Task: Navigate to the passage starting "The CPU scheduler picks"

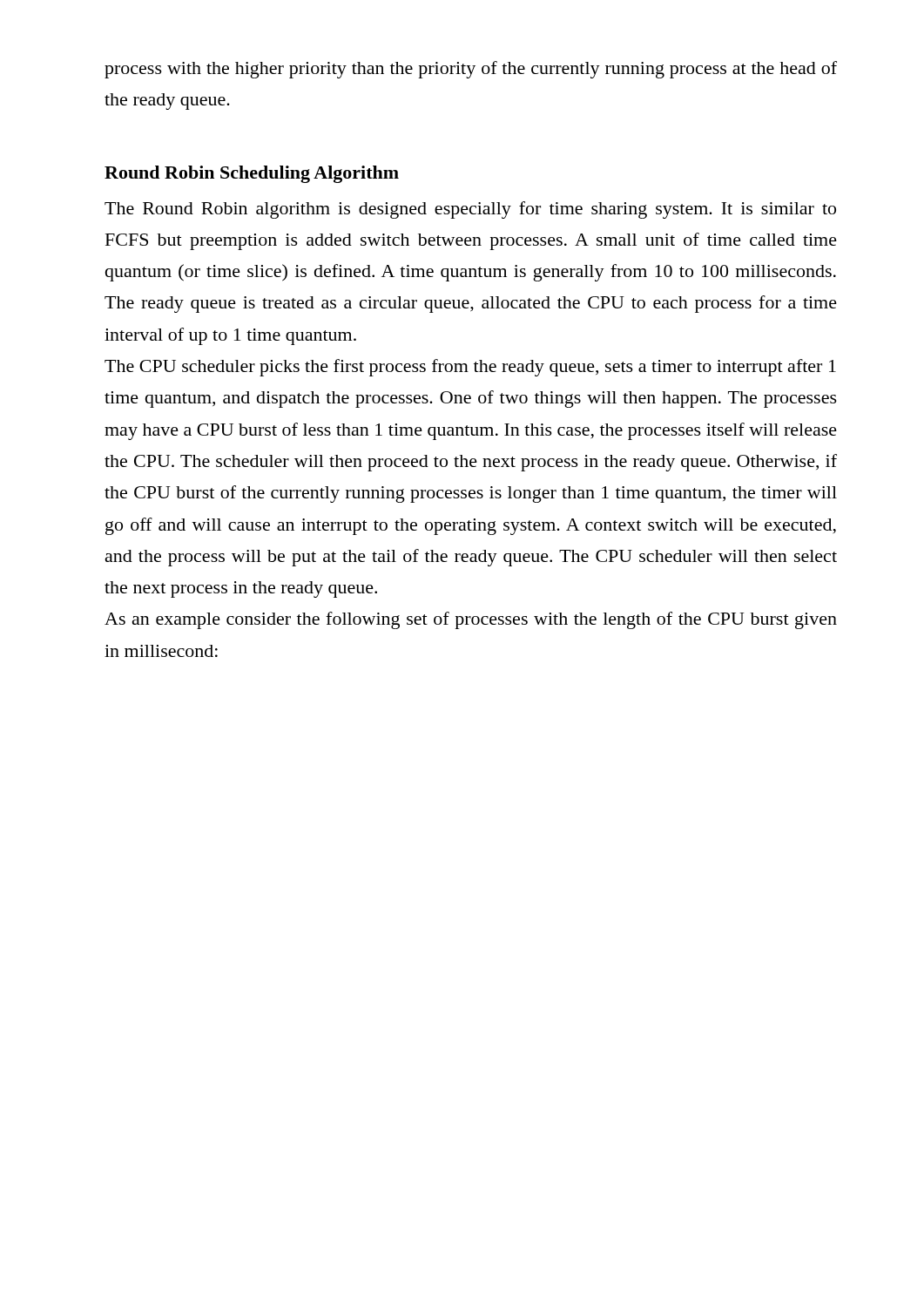Action: tap(471, 476)
